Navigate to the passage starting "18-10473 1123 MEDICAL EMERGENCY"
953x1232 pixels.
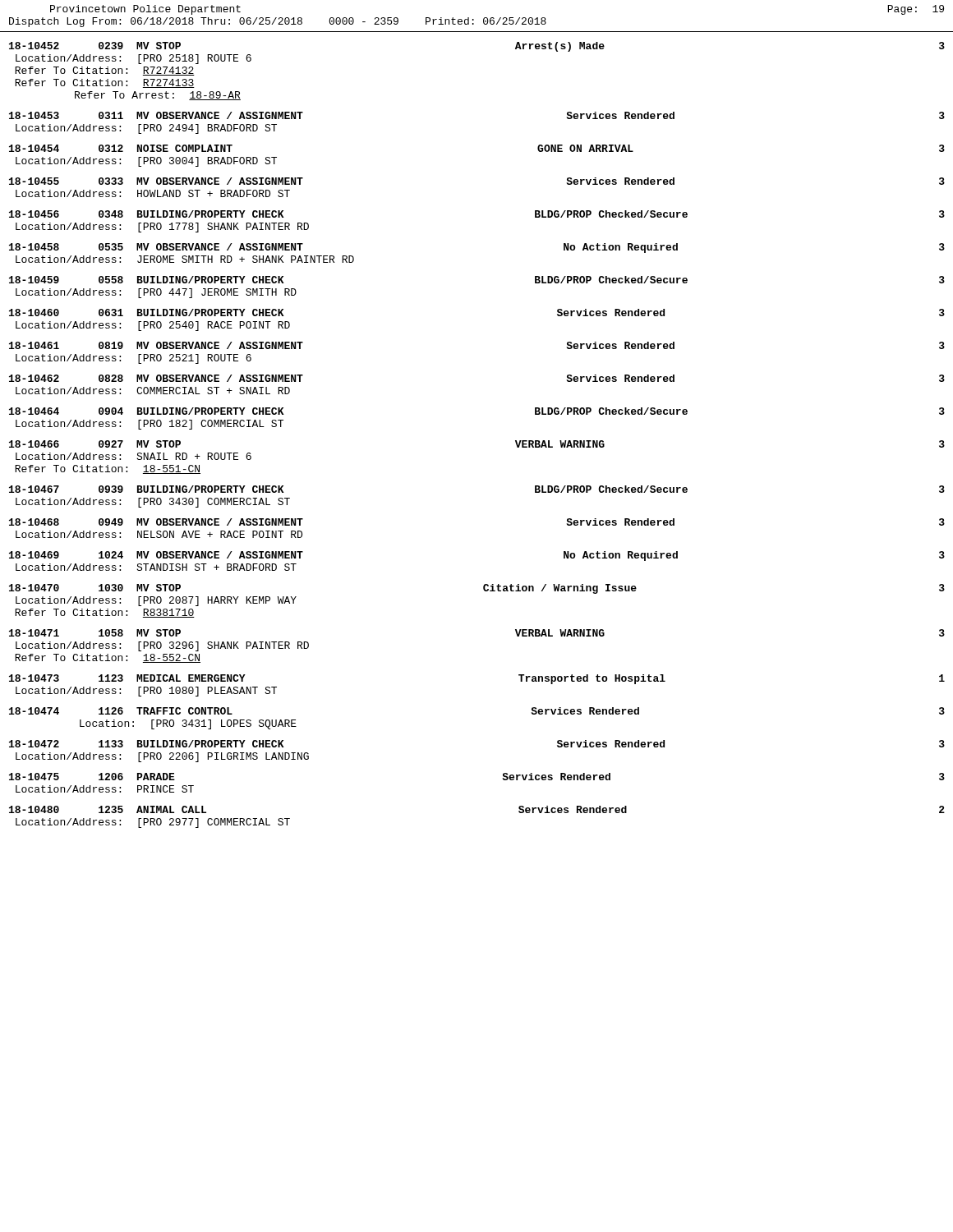[x=31, y=679]
